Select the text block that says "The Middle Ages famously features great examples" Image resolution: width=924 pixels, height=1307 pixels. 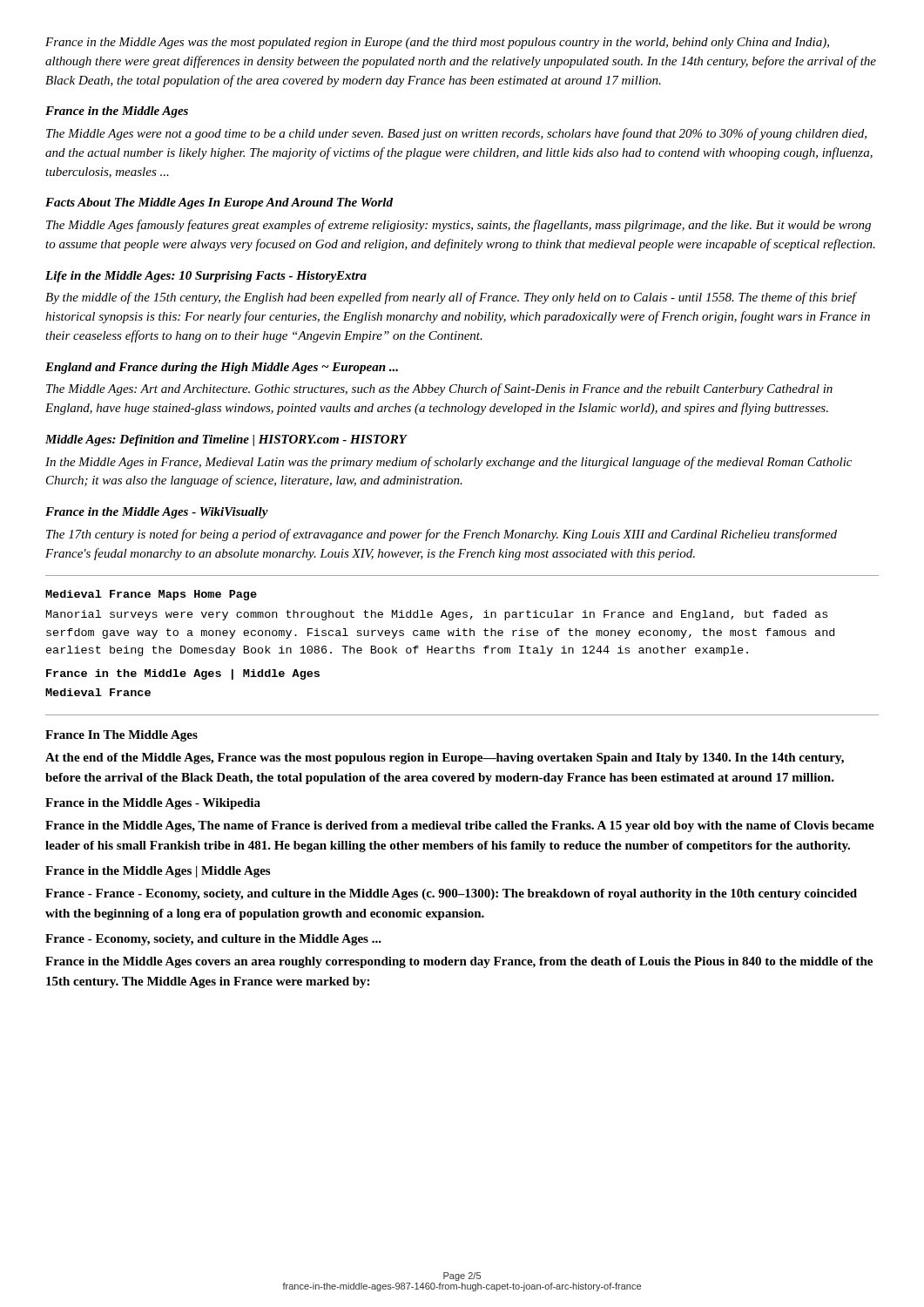[461, 234]
